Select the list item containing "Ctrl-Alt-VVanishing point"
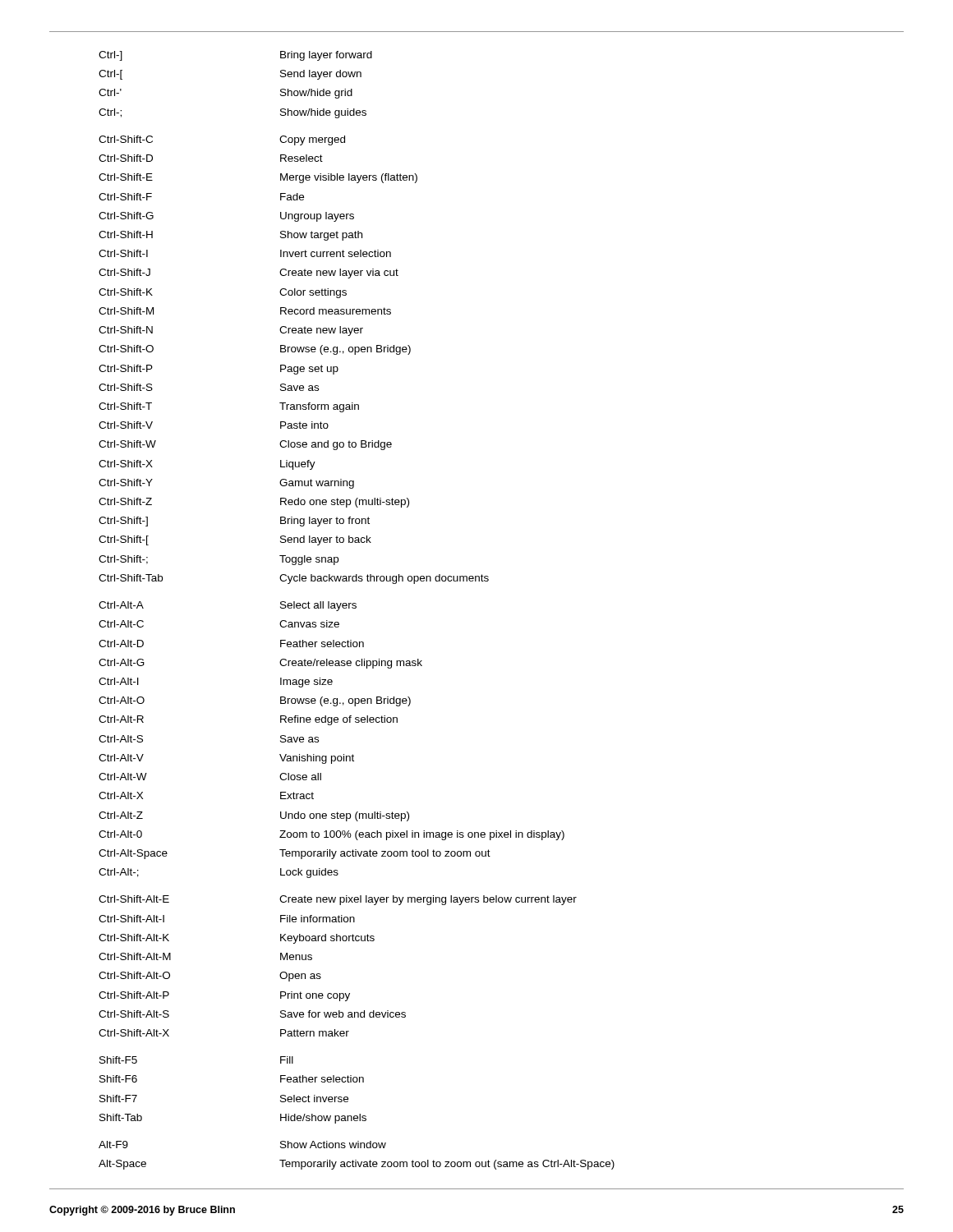953x1232 pixels. (x=124, y=759)
